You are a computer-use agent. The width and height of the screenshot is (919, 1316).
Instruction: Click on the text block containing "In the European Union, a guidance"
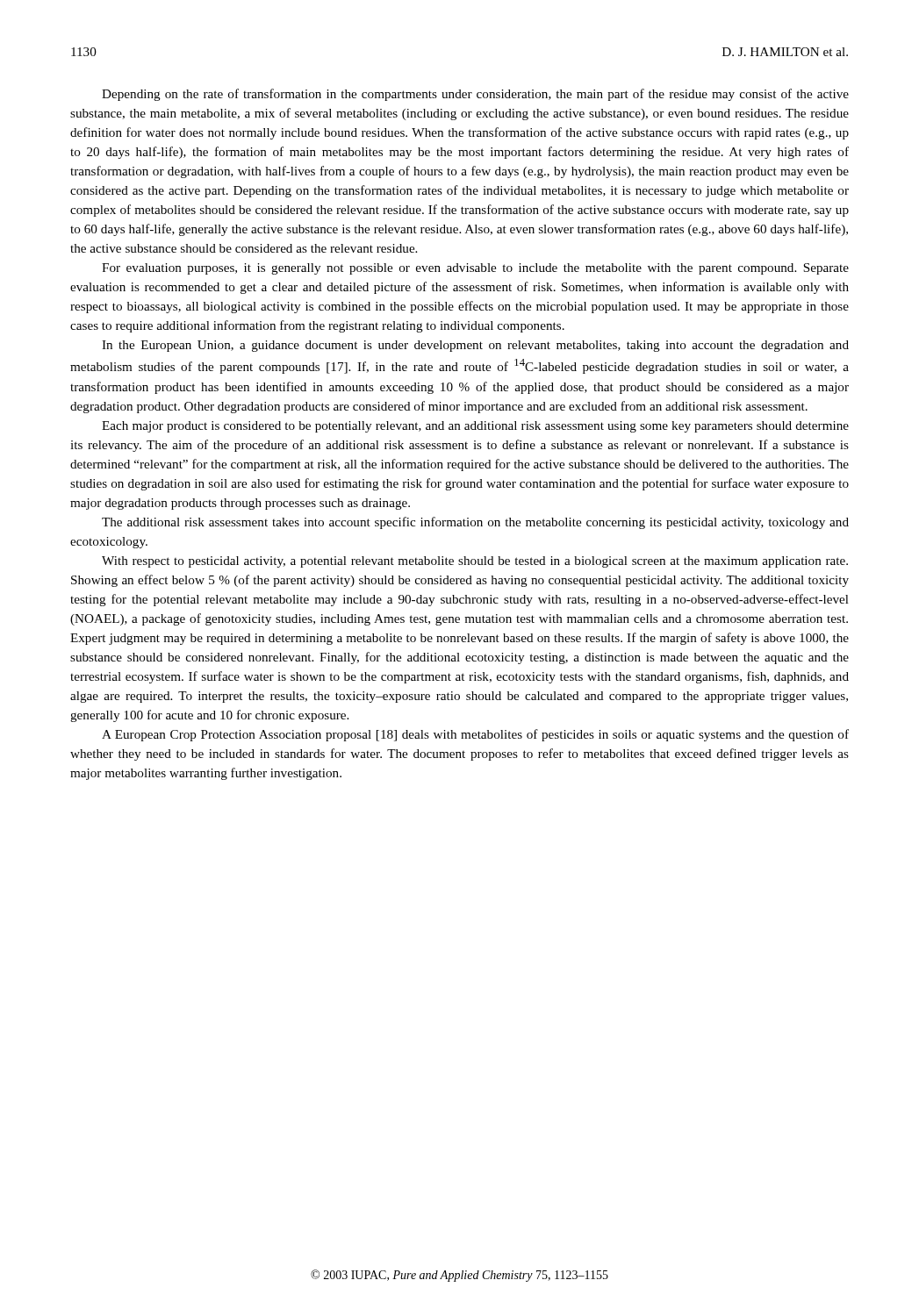pos(460,375)
